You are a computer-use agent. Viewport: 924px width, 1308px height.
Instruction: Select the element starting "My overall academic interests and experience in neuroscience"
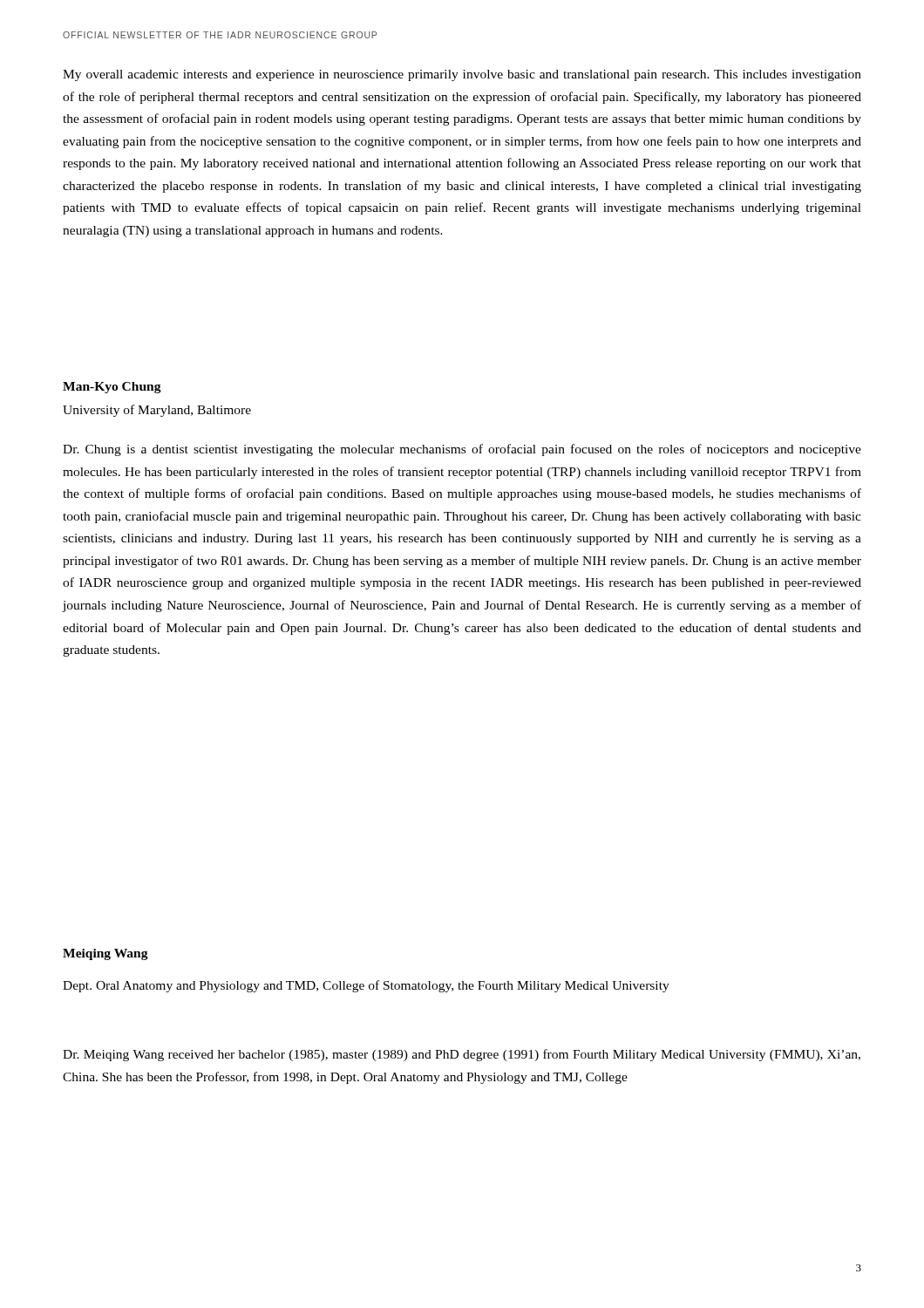pos(462,152)
